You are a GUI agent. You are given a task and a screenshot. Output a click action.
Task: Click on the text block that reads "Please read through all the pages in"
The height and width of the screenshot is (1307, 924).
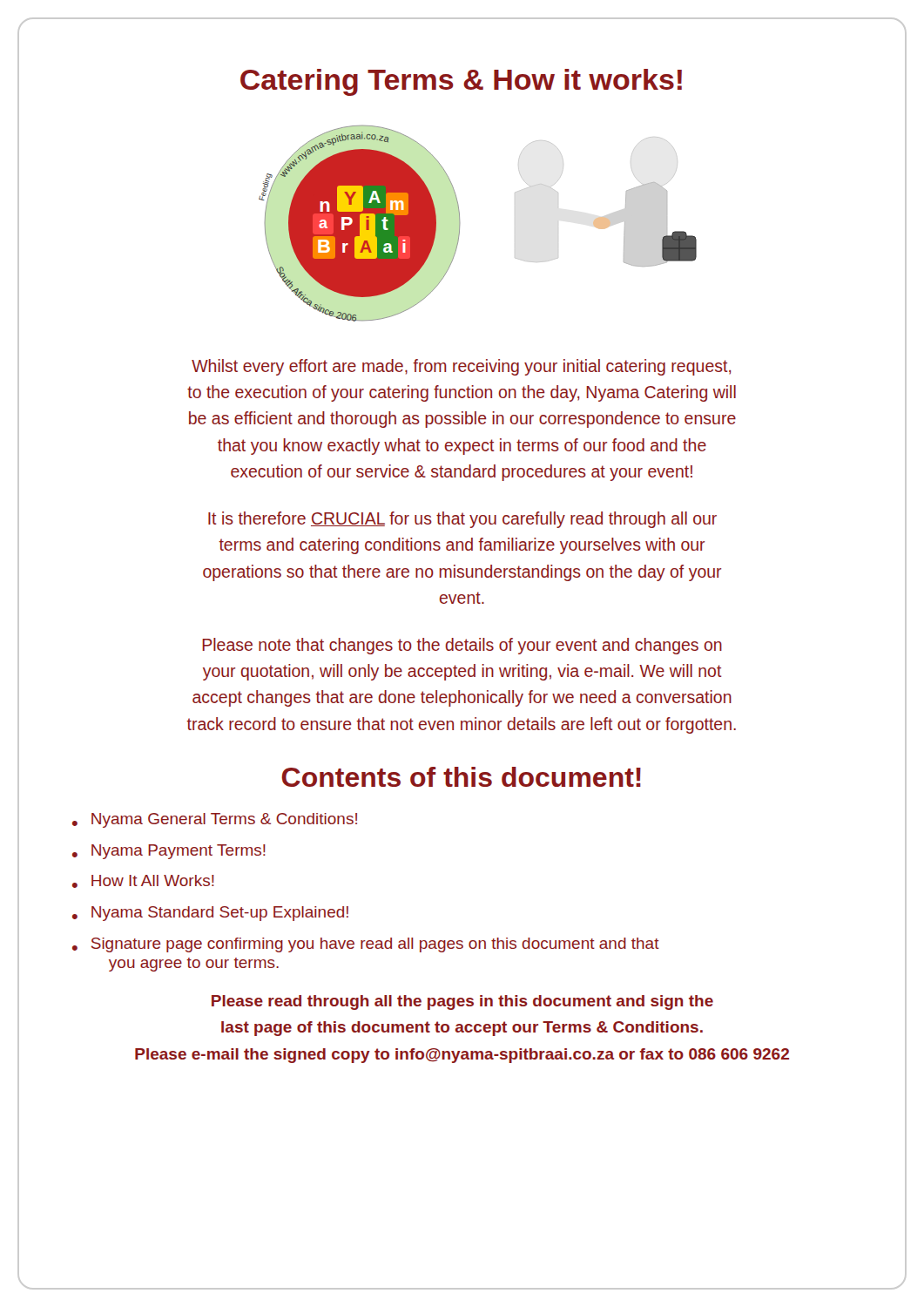click(462, 1027)
